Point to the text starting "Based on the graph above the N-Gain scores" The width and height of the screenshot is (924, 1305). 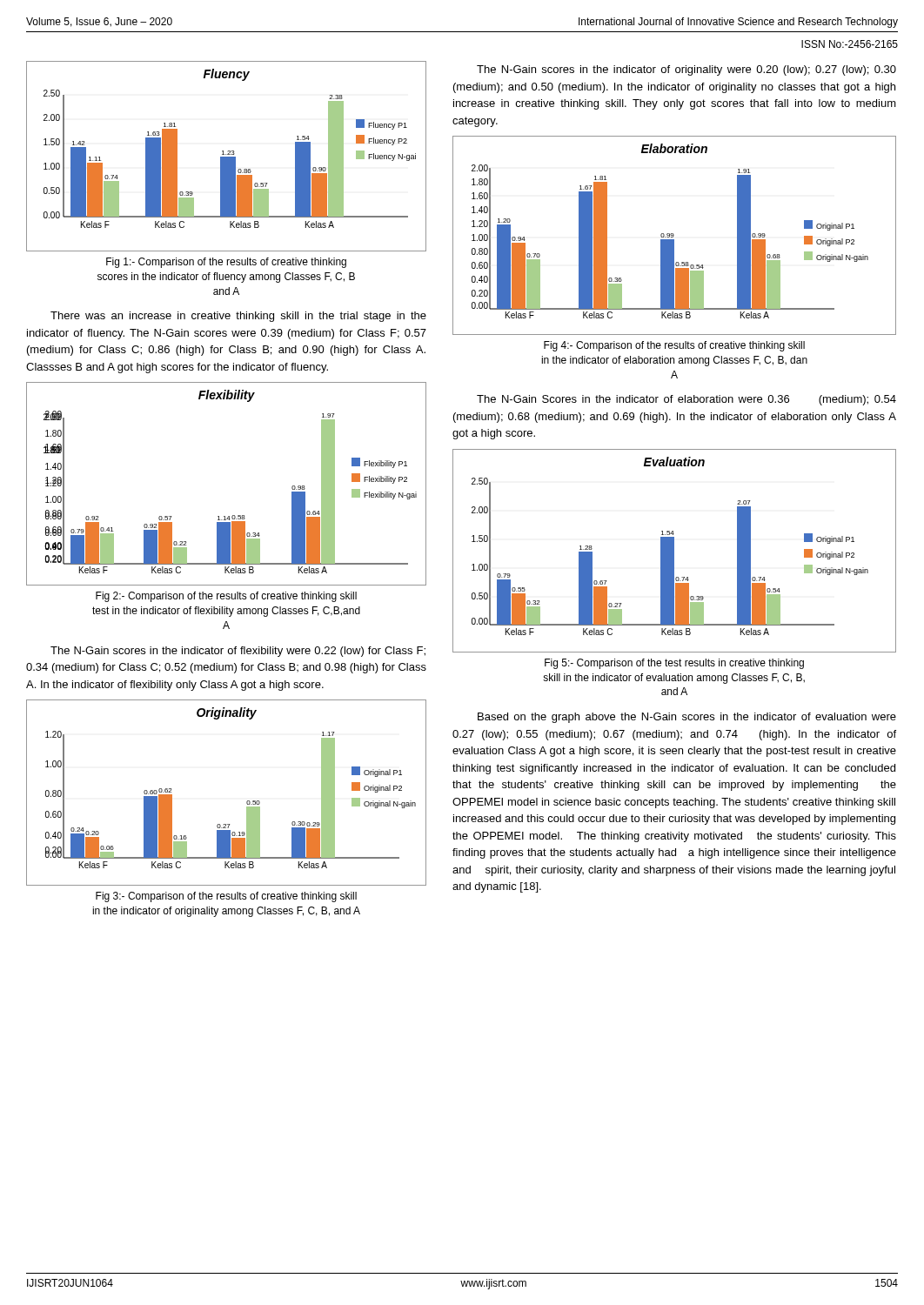click(674, 802)
